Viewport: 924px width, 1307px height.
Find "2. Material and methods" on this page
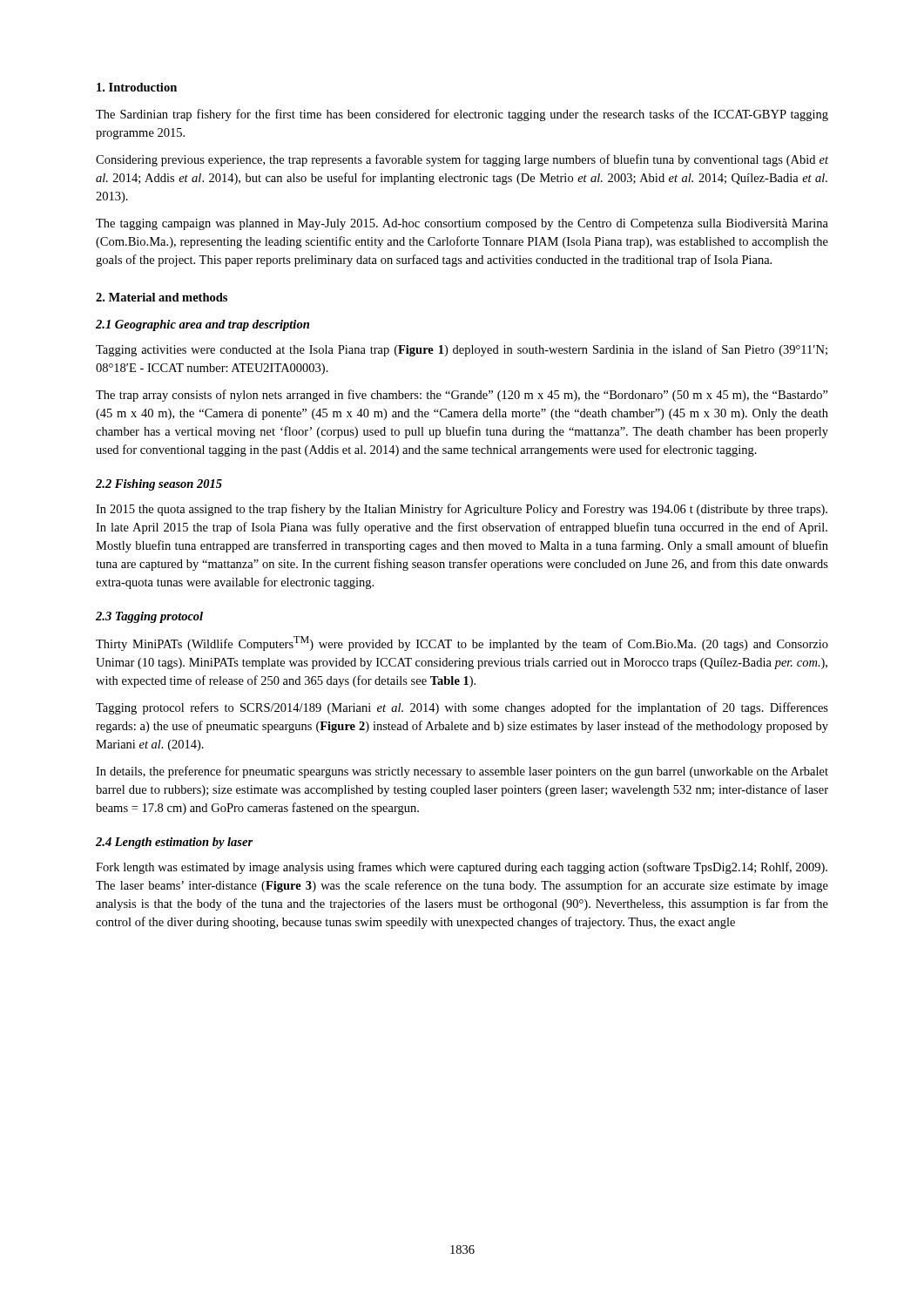tap(162, 297)
